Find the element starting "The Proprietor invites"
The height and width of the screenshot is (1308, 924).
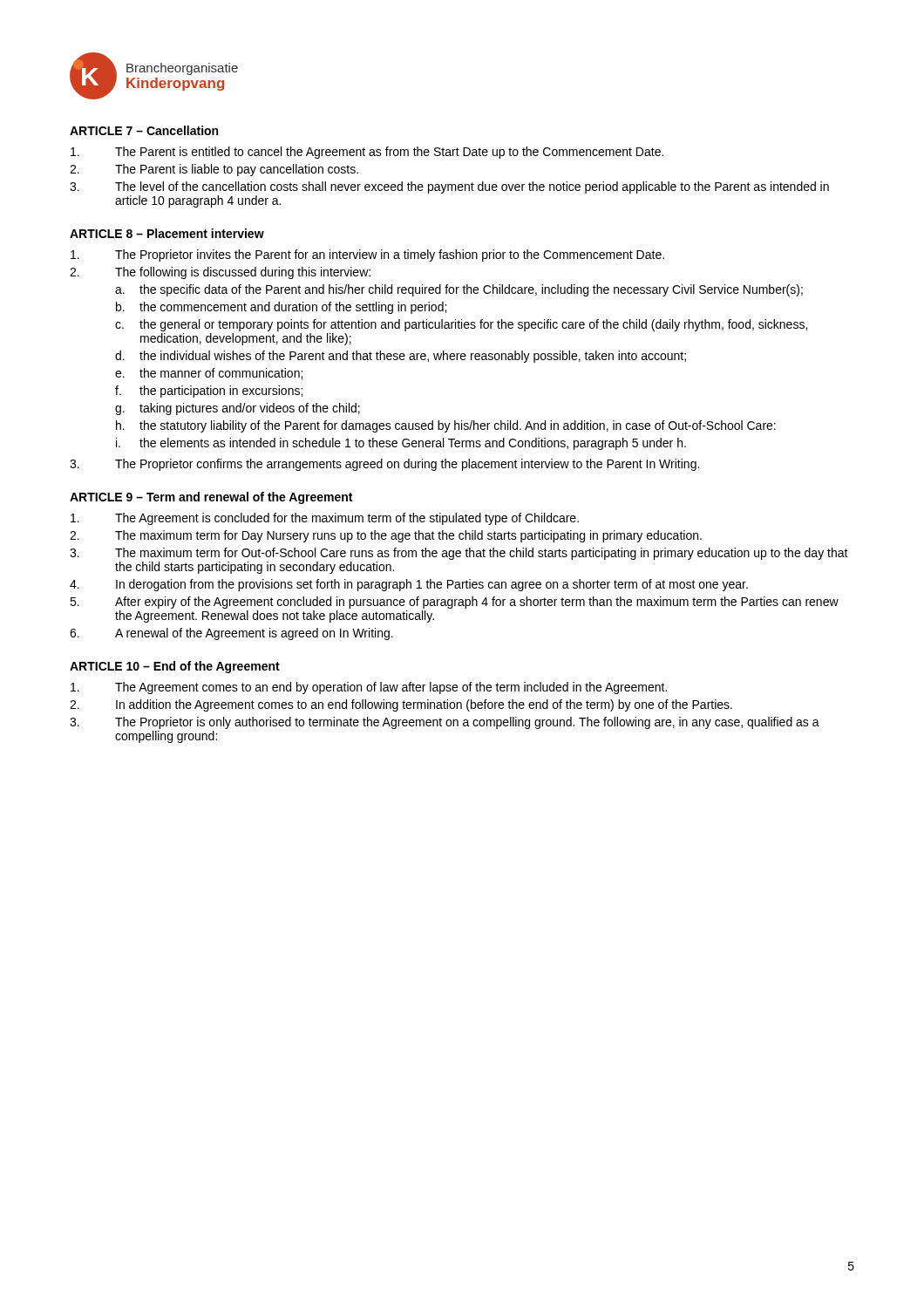[462, 255]
